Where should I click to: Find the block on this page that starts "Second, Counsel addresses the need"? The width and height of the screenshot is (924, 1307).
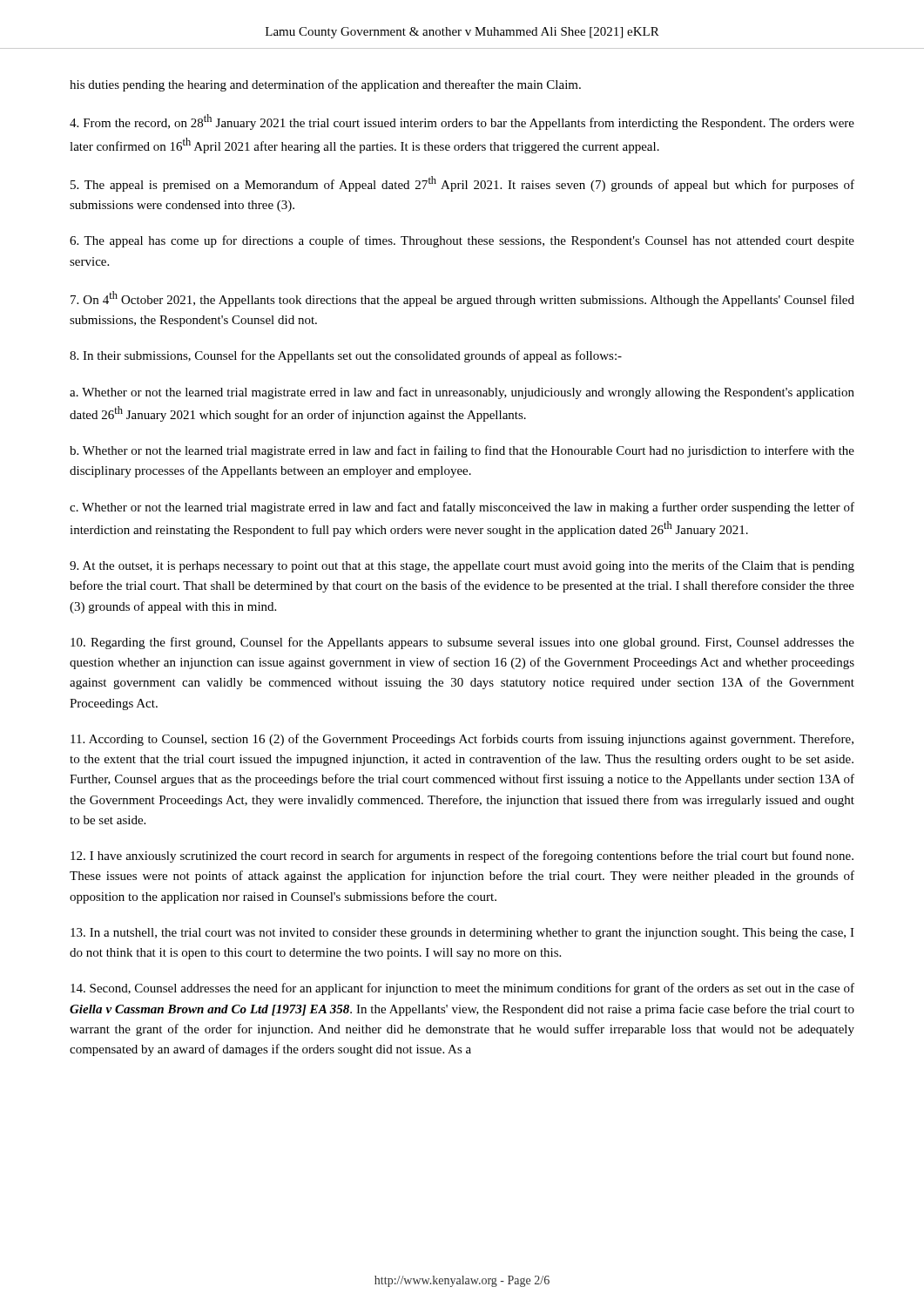462,1019
